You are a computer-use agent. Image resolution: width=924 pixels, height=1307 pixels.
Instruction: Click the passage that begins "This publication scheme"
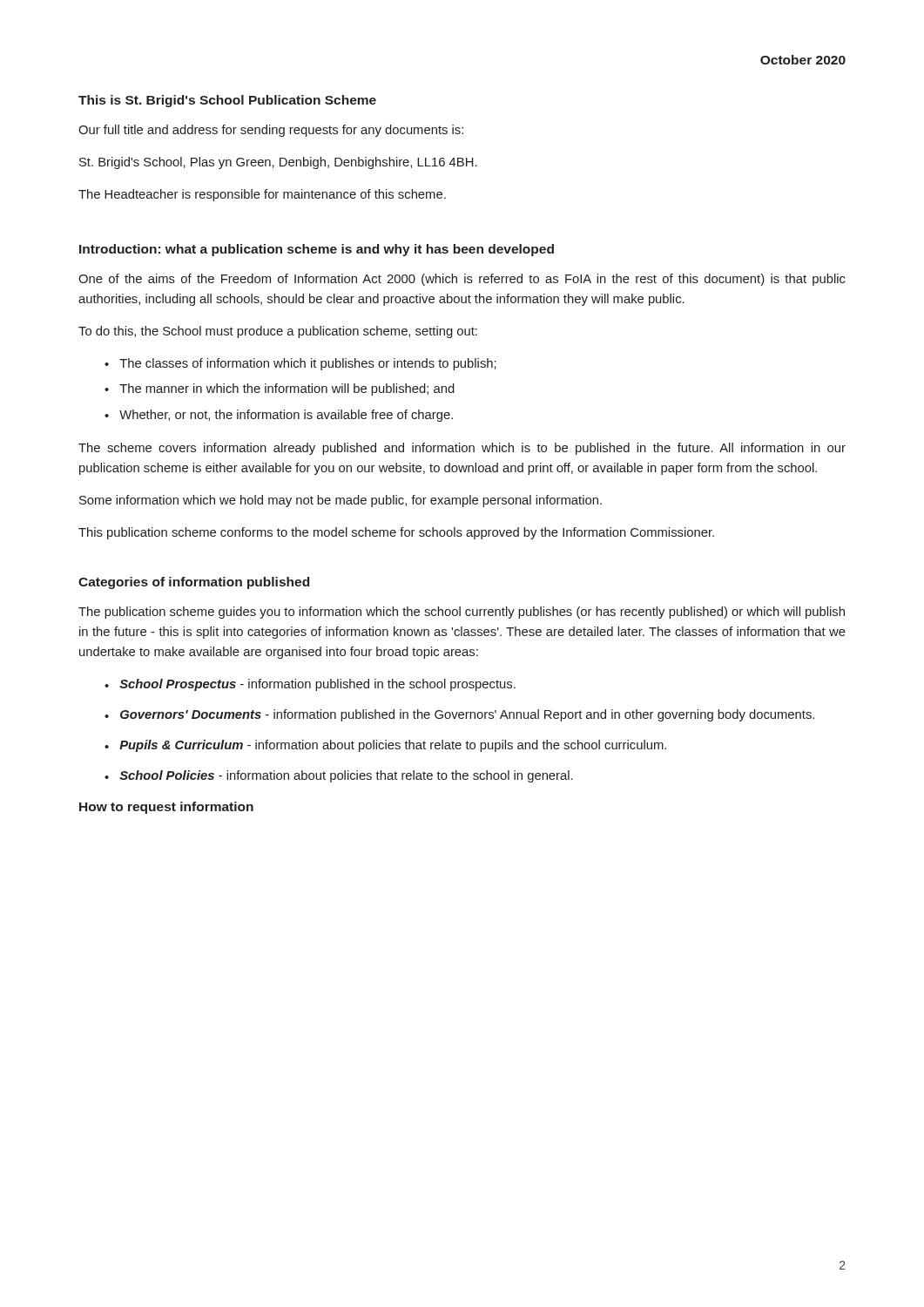tap(397, 532)
